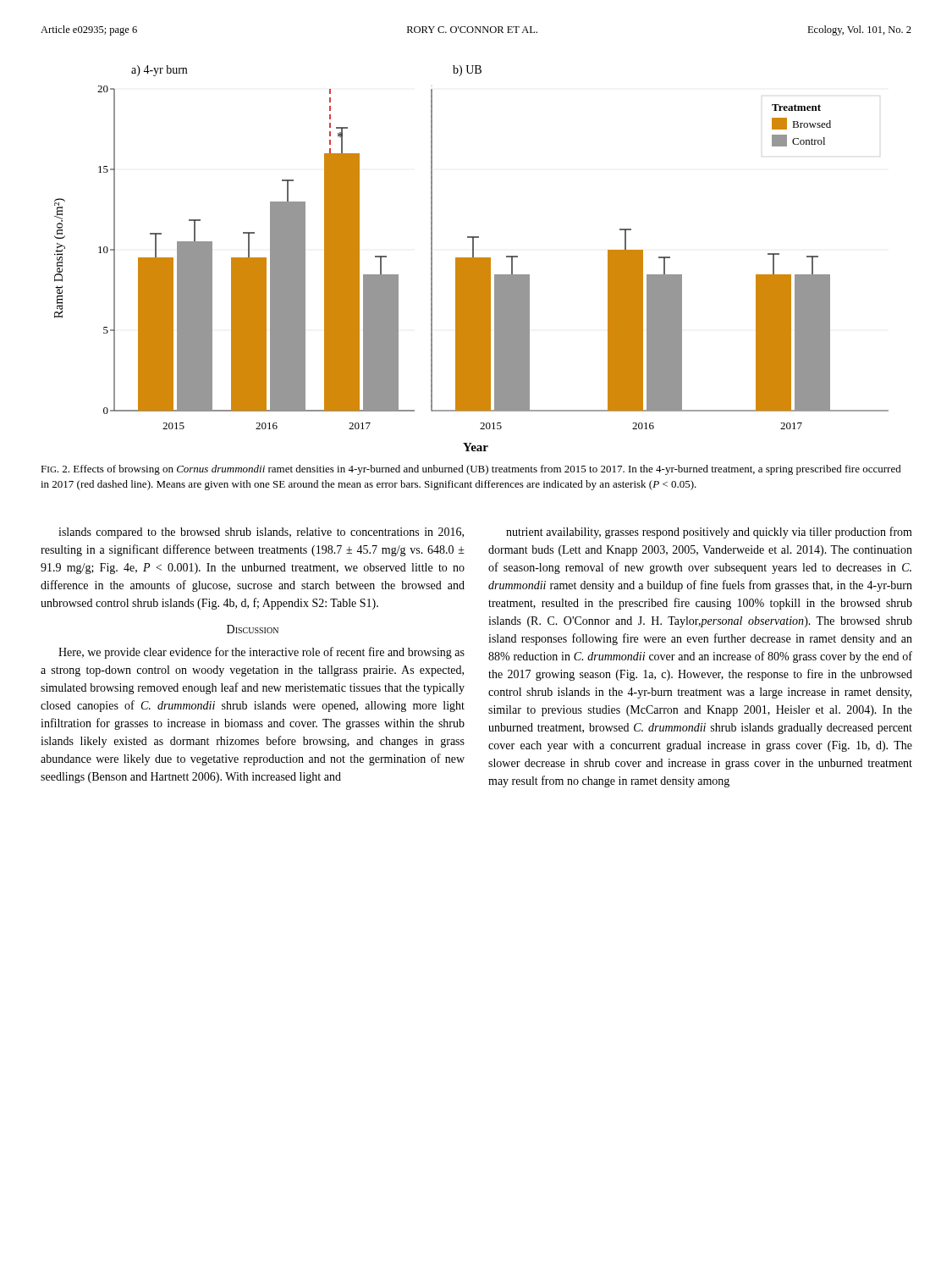The height and width of the screenshot is (1270, 952).
Task: Find the grouped bar chart
Action: 476,251
